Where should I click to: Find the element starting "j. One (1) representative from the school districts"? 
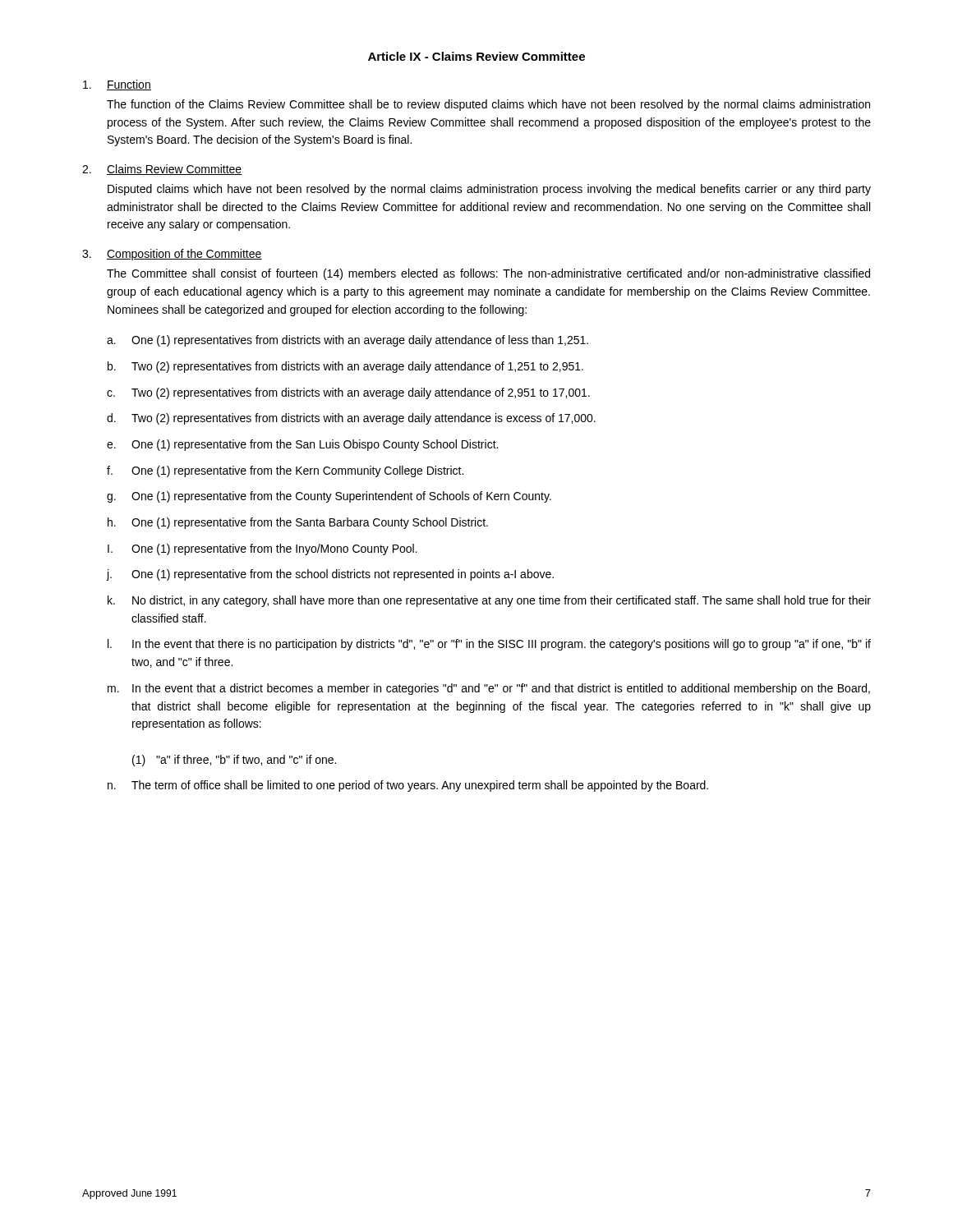tap(489, 575)
